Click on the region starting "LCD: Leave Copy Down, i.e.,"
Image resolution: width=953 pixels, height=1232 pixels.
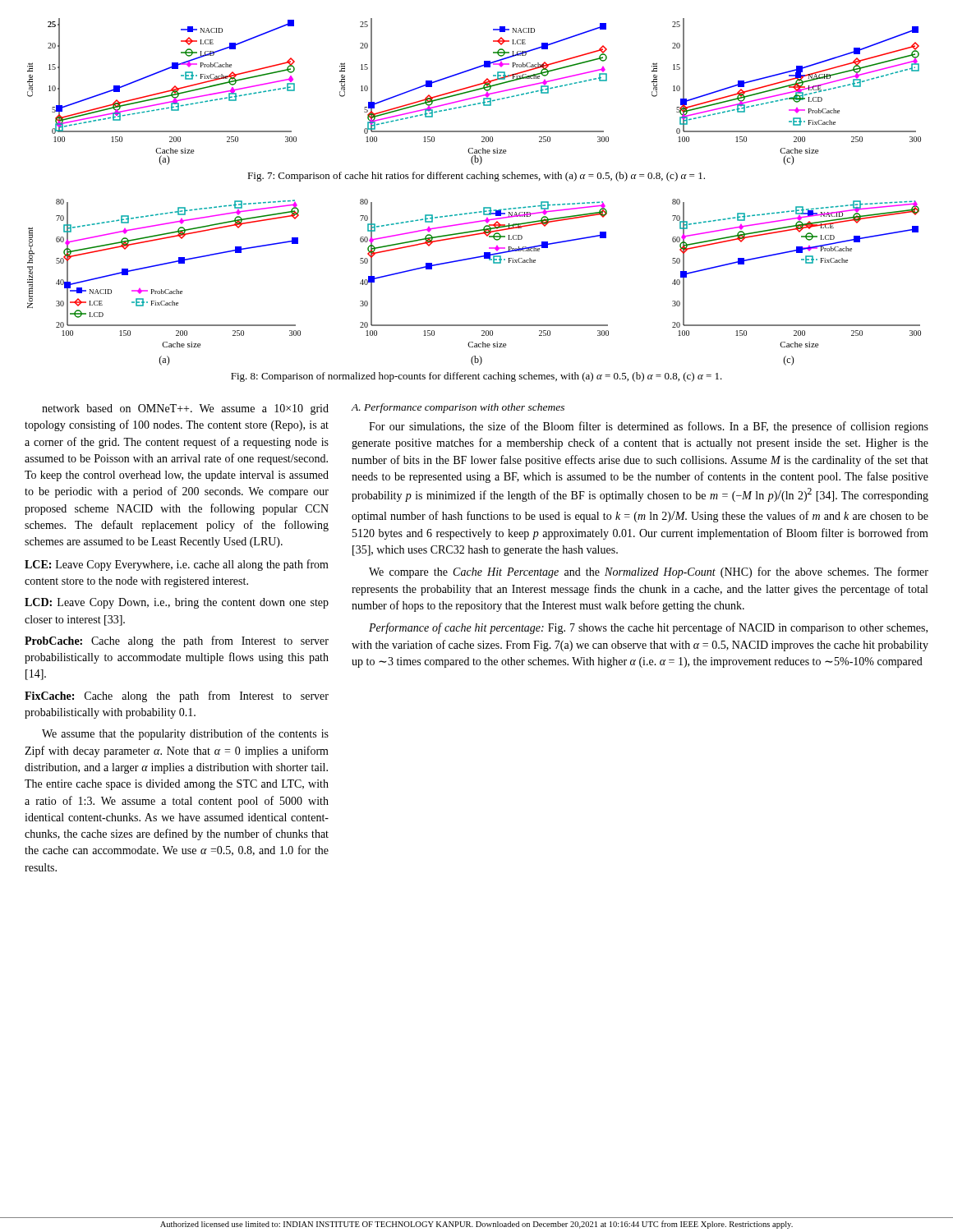[x=177, y=612]
